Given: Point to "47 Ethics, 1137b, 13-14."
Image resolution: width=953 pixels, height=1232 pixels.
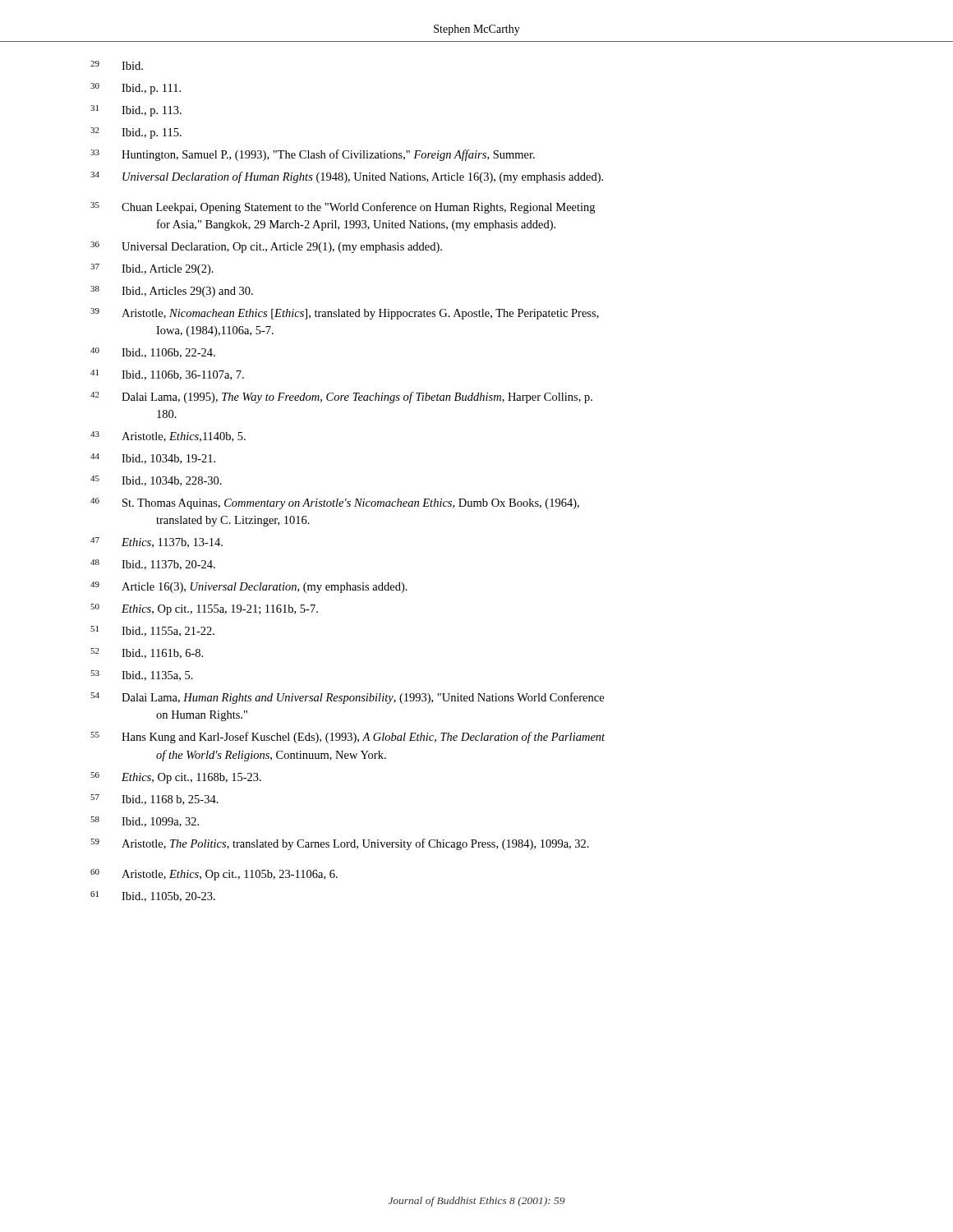Looking at the screenshot, I should [x=157, y=543].
